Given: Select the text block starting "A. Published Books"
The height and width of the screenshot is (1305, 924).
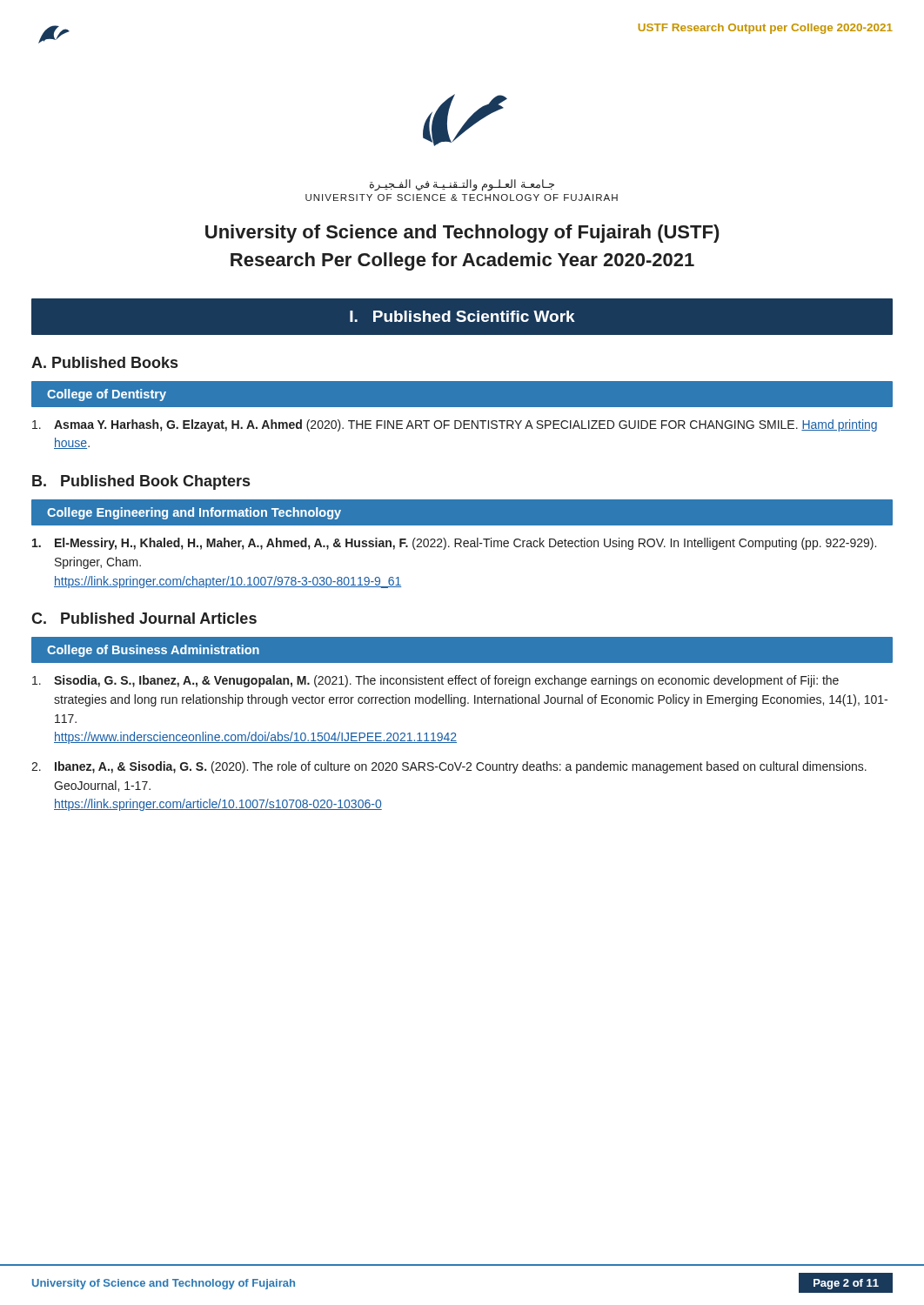Looking at the screenshot, I should click(x=105, y=363).
